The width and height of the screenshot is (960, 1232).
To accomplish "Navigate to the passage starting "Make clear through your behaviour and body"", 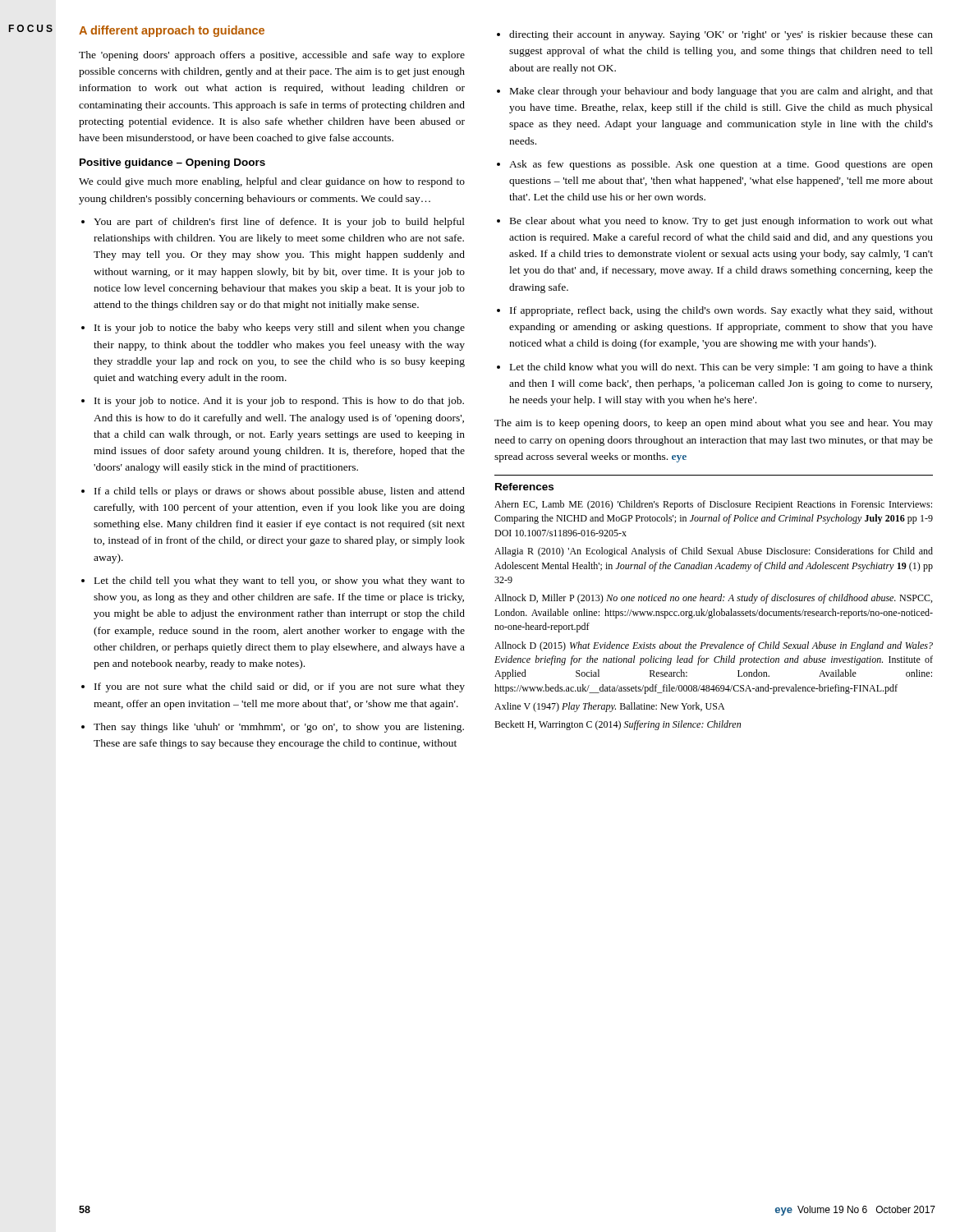I will coord(714,116).
